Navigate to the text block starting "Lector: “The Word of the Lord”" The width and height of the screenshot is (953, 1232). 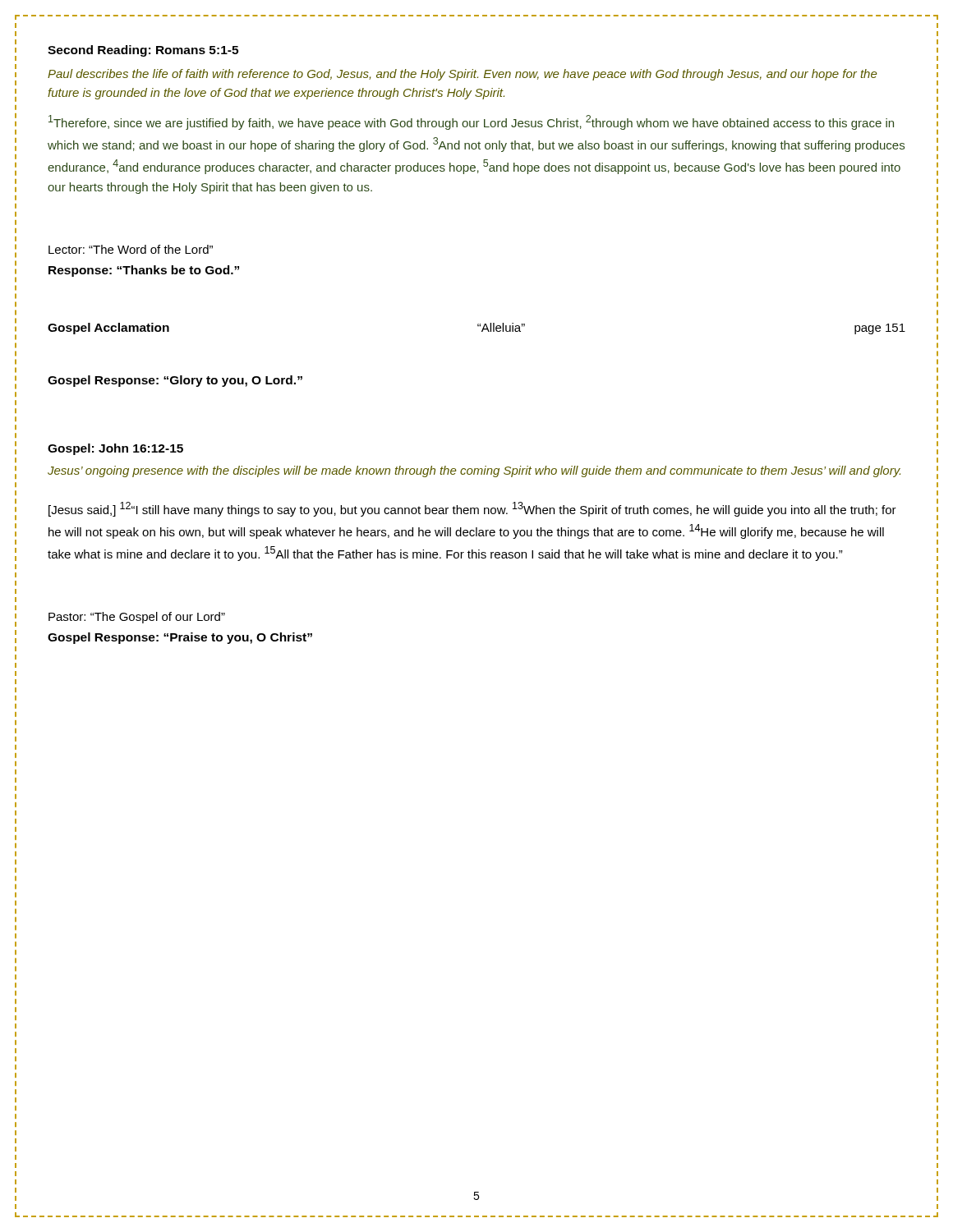point(130,249)
